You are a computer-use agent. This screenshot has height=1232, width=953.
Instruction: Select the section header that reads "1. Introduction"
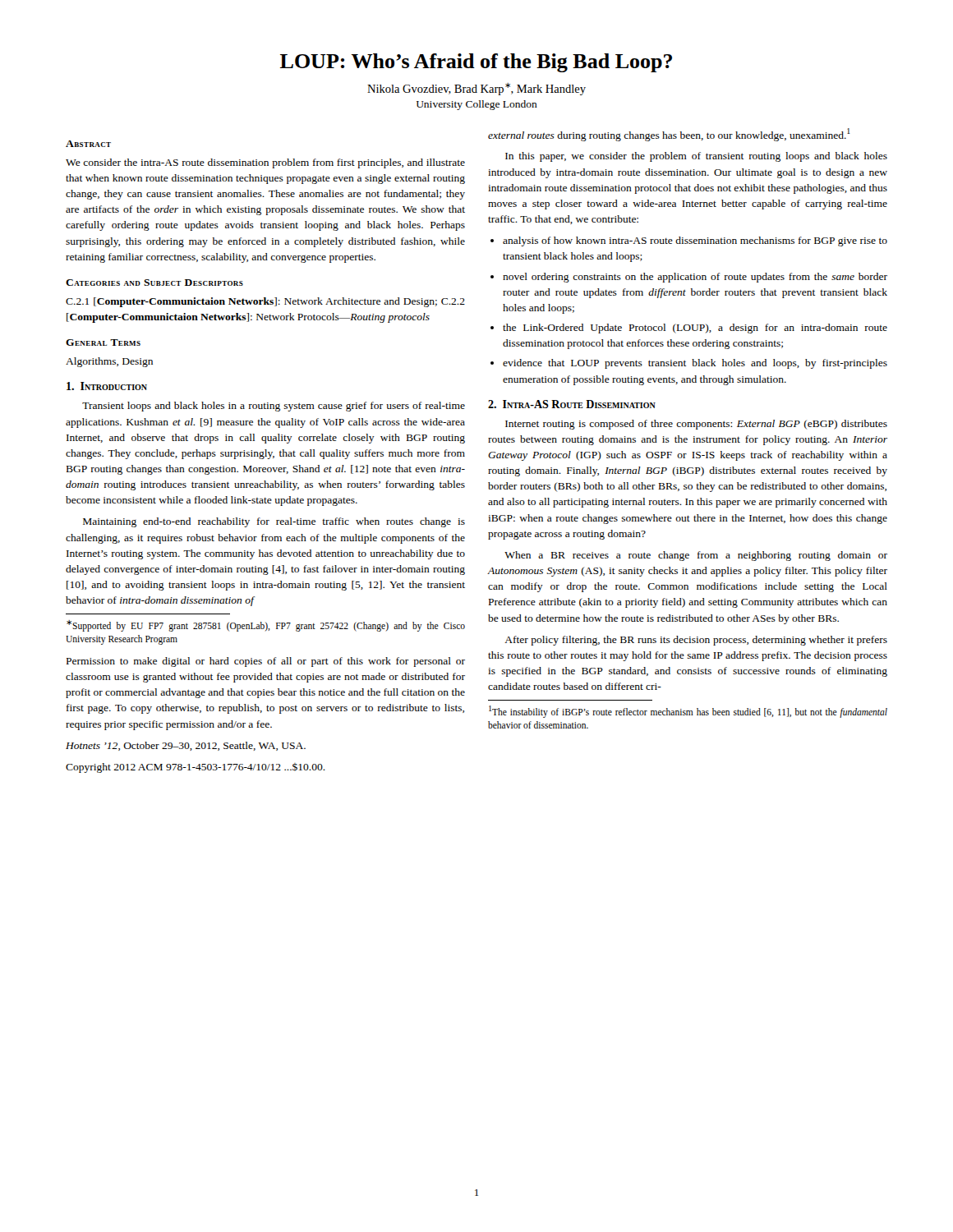coord(106,387)
